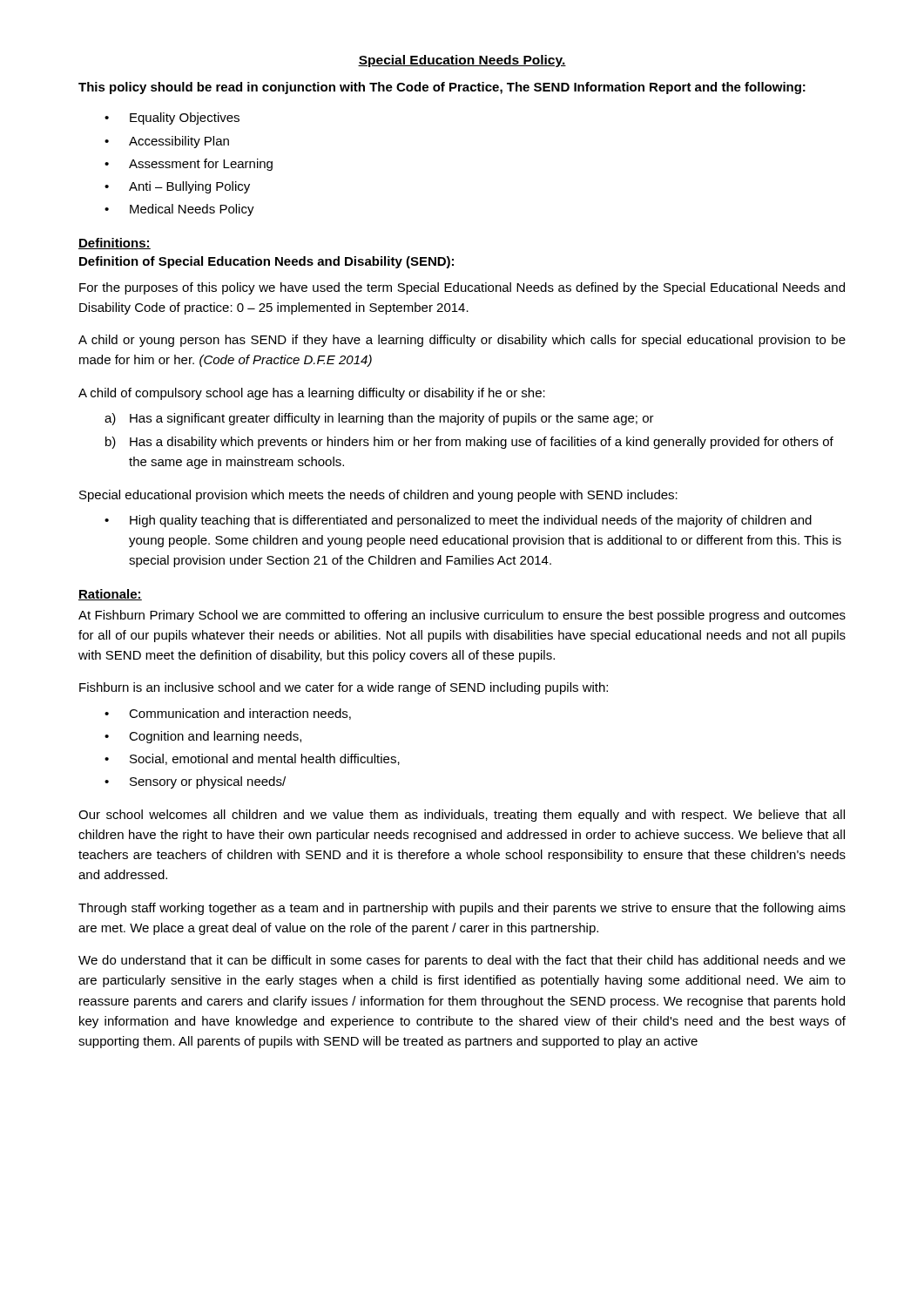Click on the passage starting "Our school welcomes all children and"
Image resolution: width=924 pixels, height=1307 pixels.
click(462, 844)
